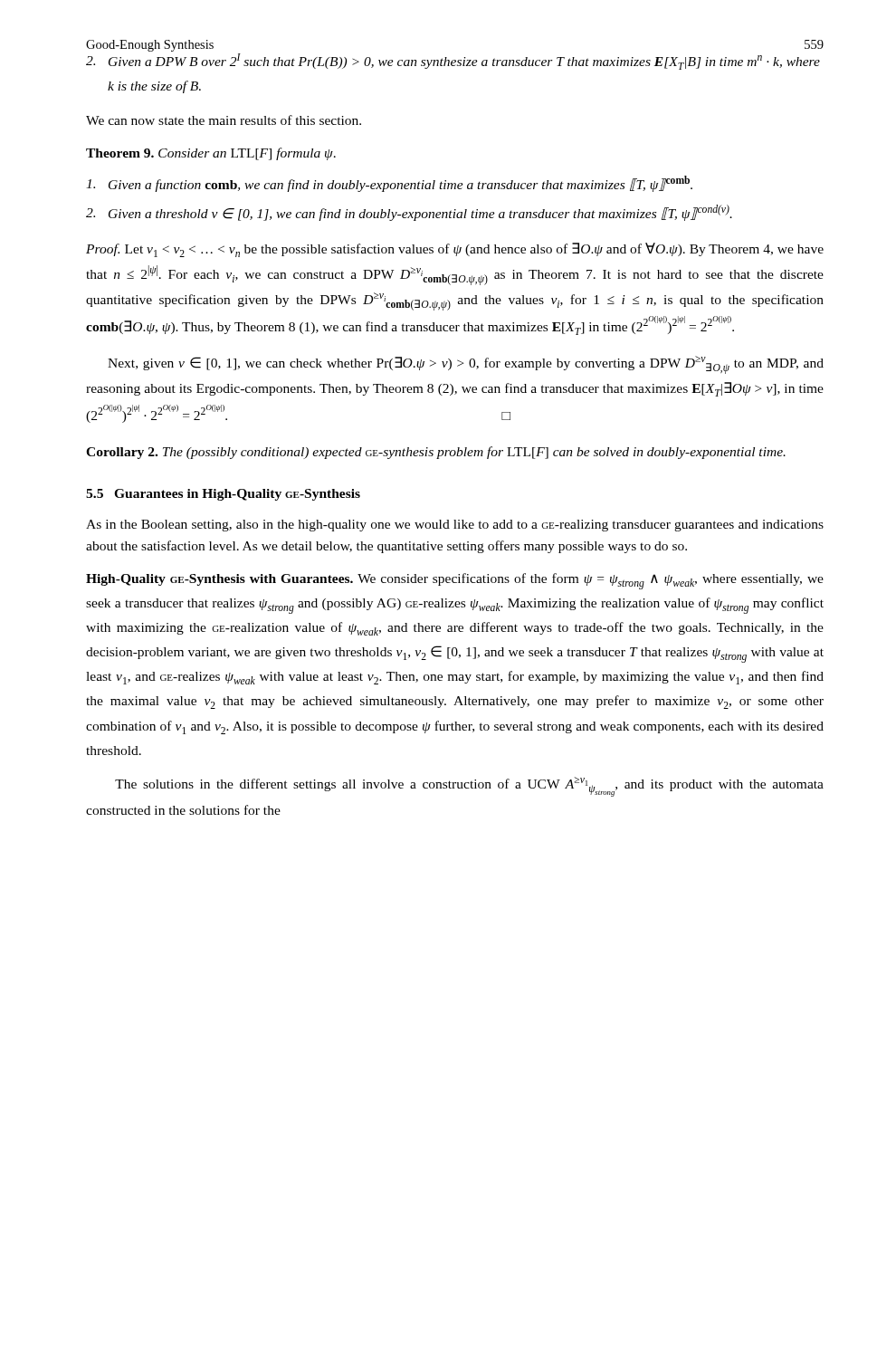Click the passage that begins "Given a function"
Screen dimensions: 1358x896
pos(455,185)
